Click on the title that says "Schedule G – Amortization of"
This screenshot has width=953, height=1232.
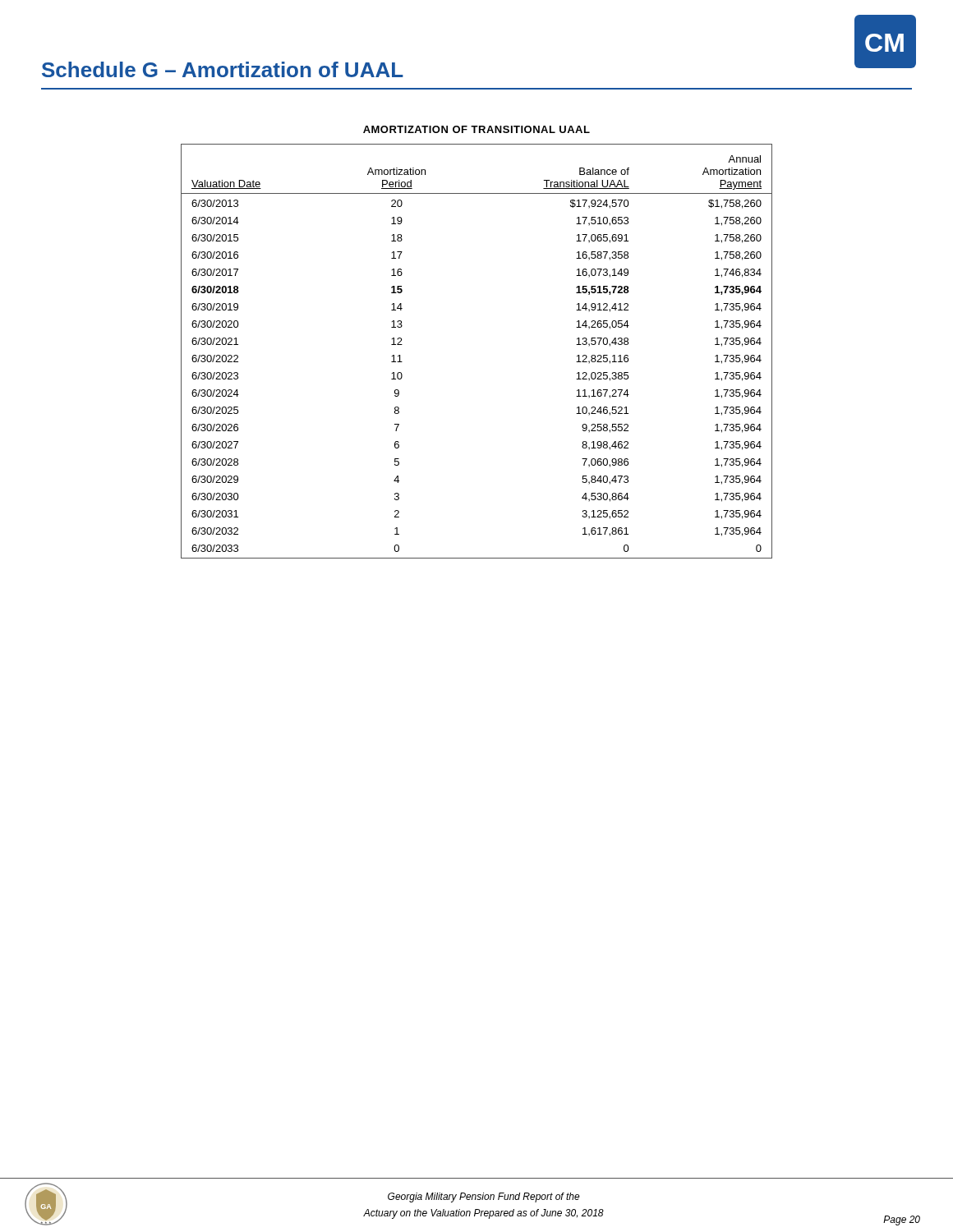pyautogui.click(x=222, y=67)
